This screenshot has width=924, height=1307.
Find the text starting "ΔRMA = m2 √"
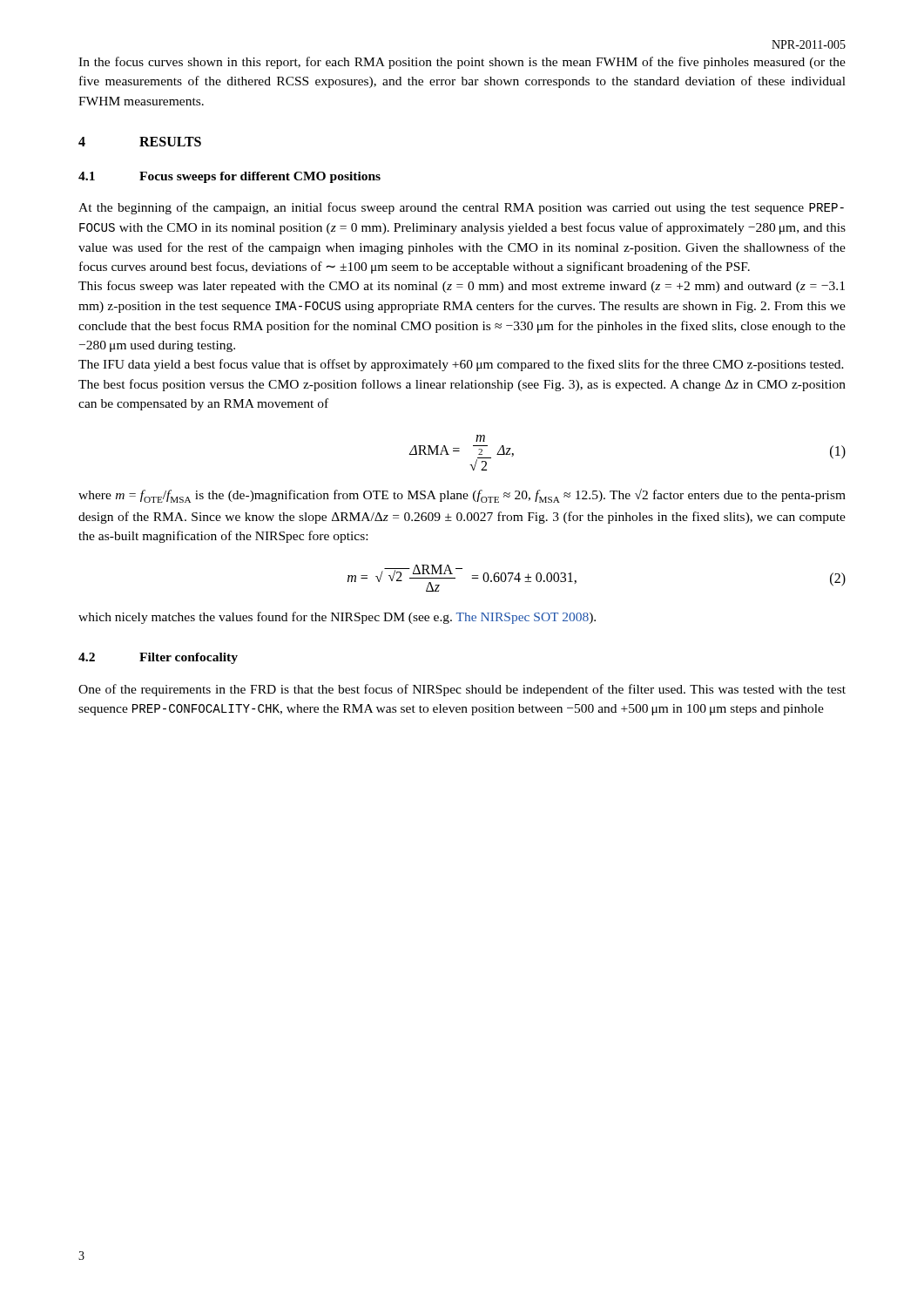(480, 438)
